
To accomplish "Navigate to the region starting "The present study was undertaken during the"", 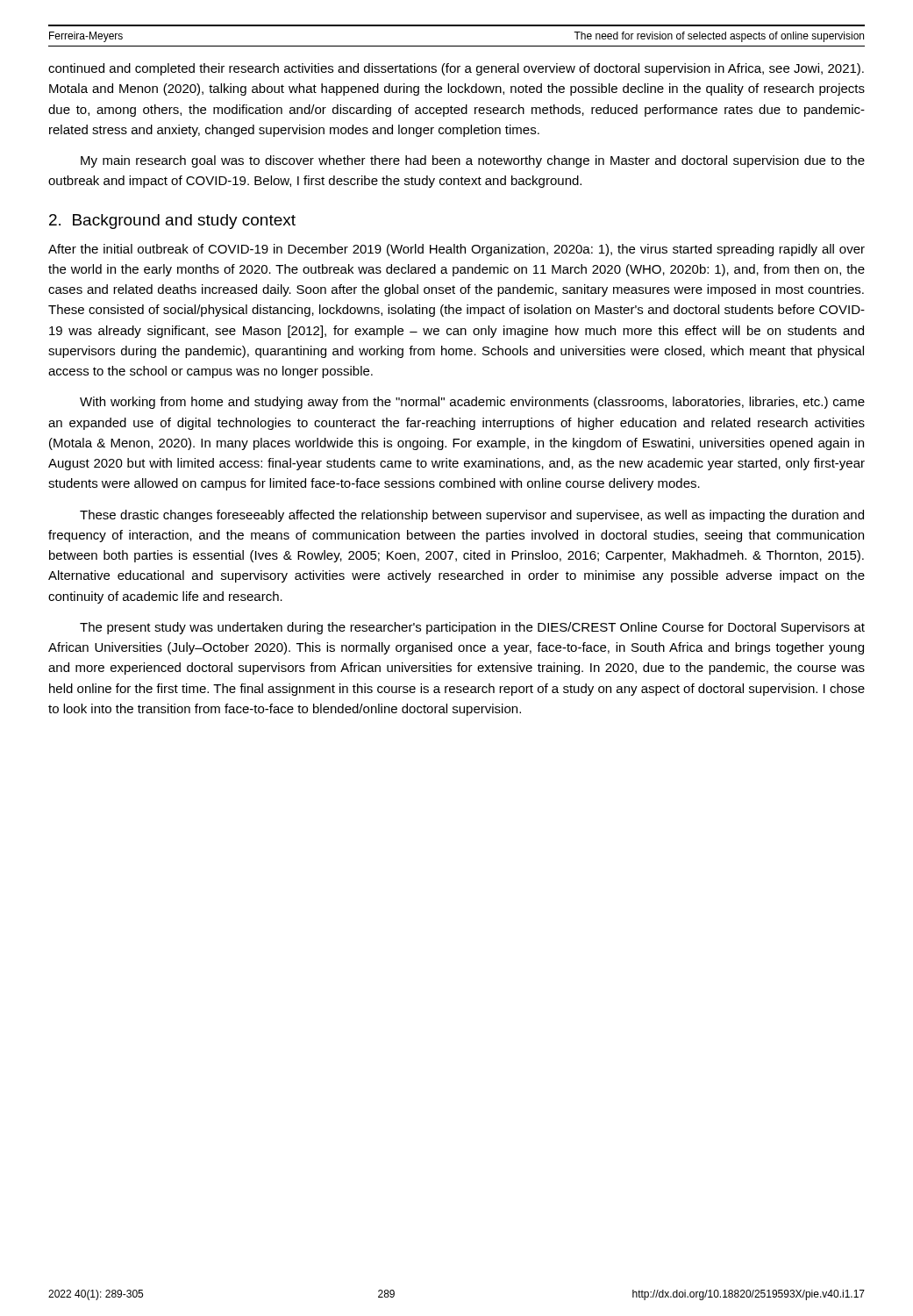I will [456, 667].
